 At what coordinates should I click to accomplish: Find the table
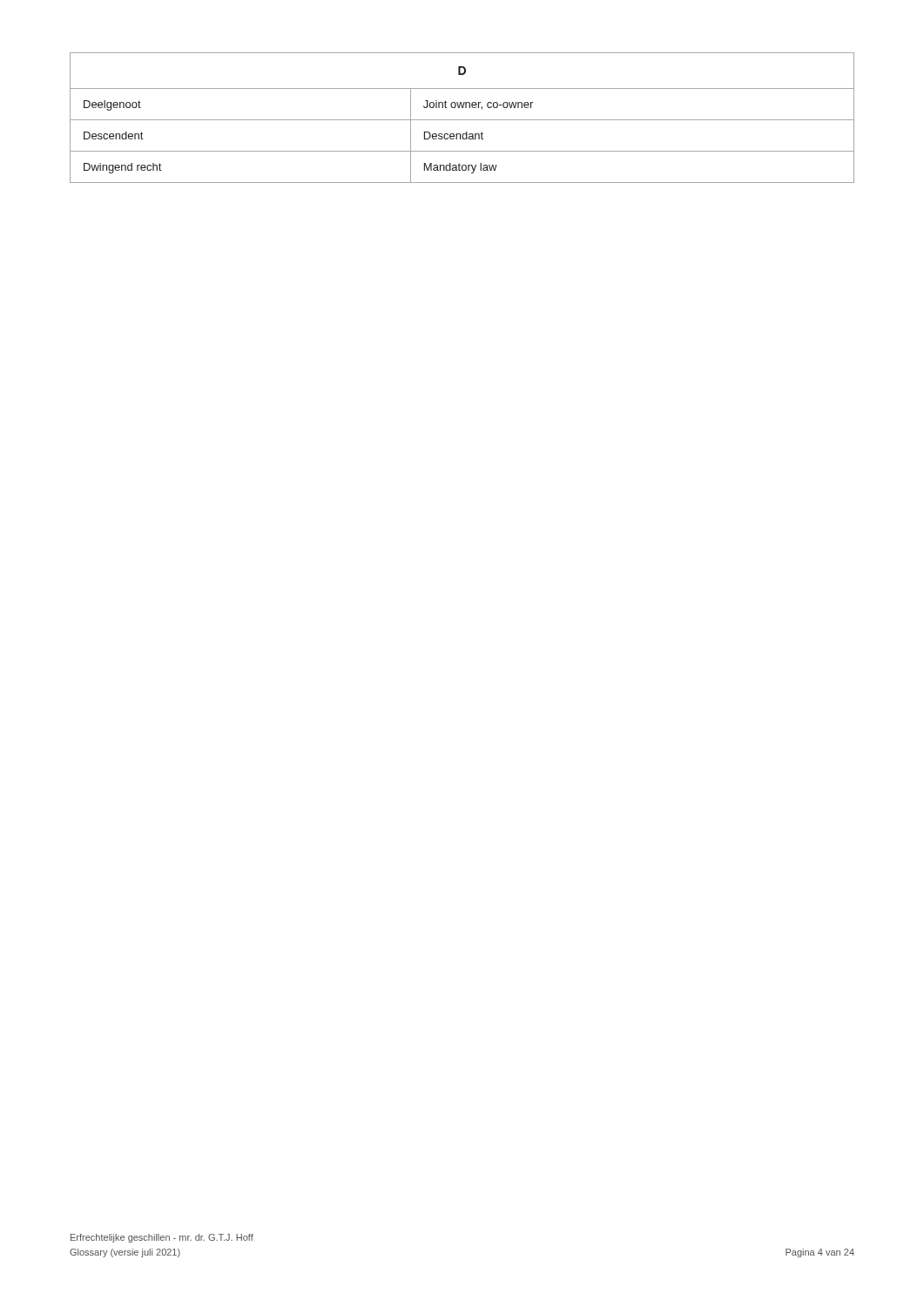pyautogui.click(x=462, y=118)
